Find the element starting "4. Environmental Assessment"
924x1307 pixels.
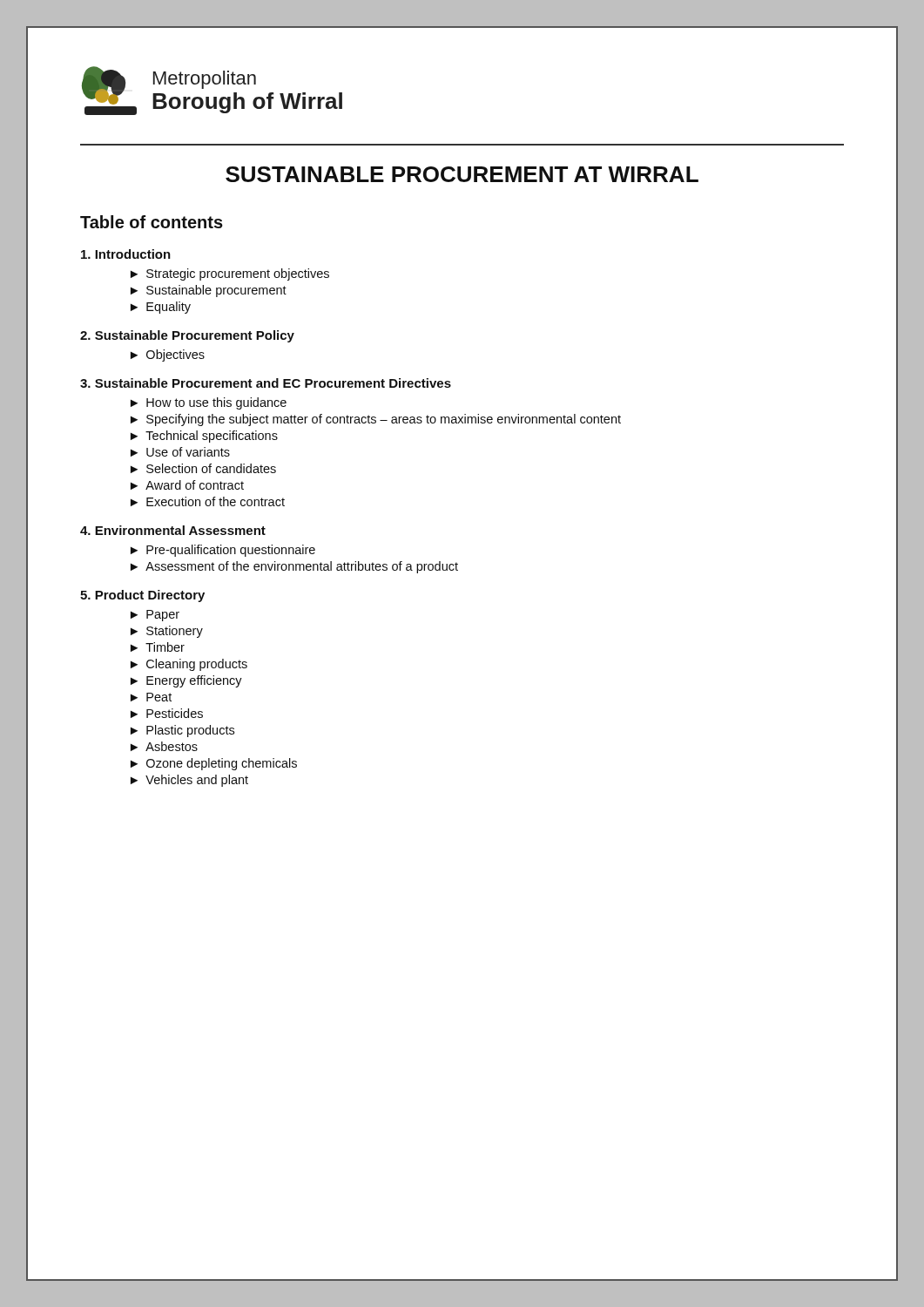[x=173, y=530]
